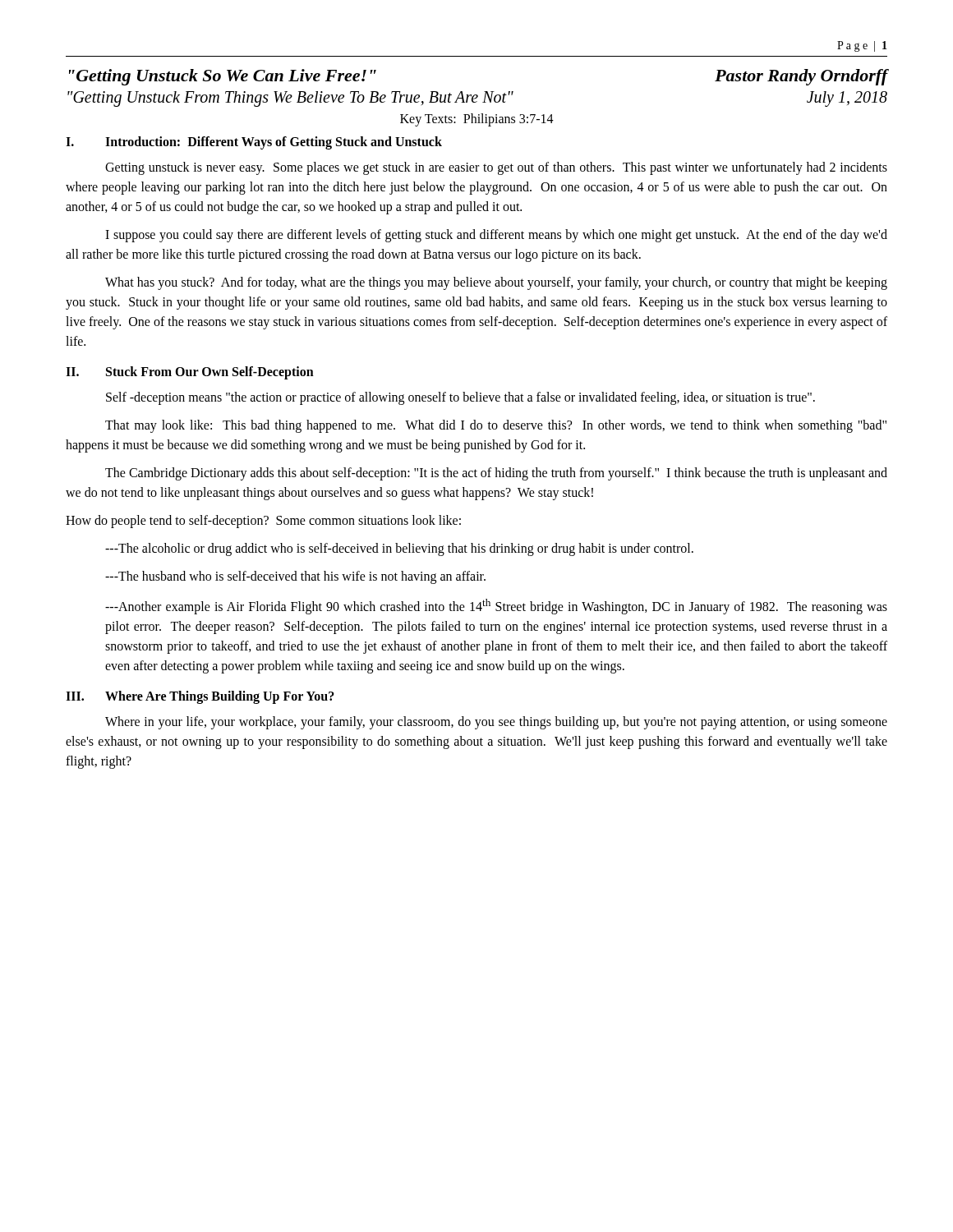The height and width of the screenshot is (1232, 953).
Task: Point to the block beginning "I suppose you could say"
Action: pyautogui.click(x=476, y=244)
